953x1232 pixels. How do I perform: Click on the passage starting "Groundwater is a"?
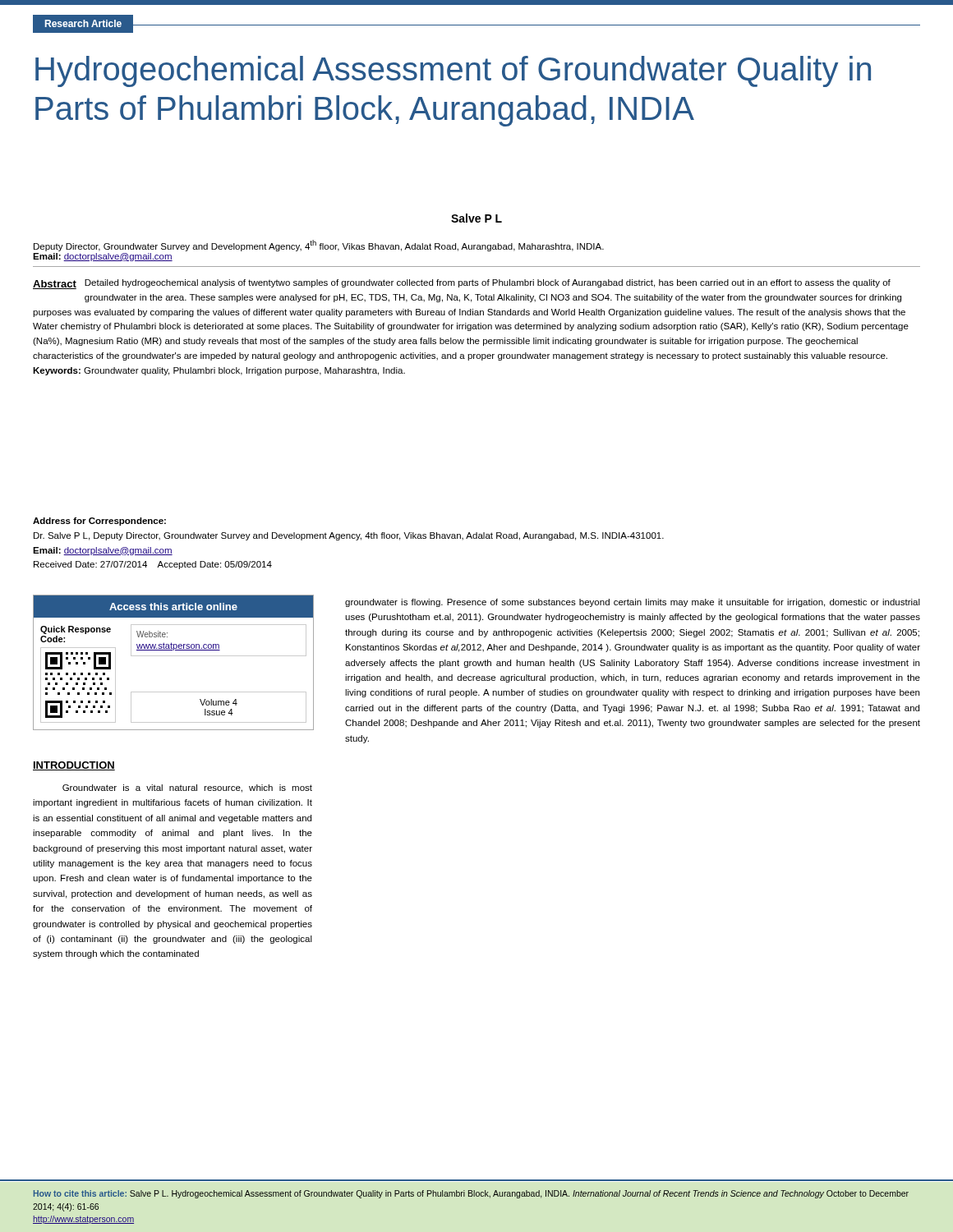pyautogui.click(x=173, y=871)
